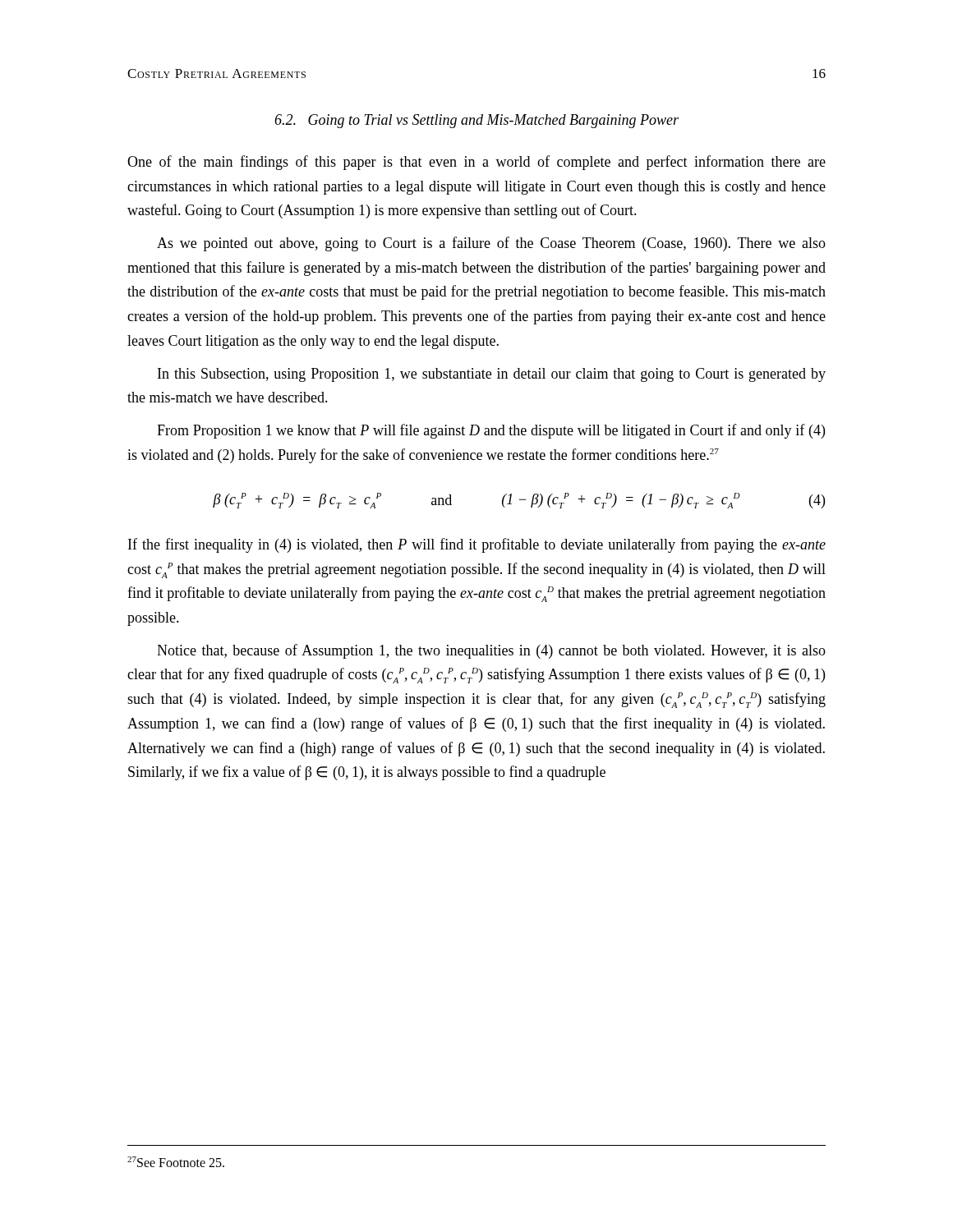
Task: Find the block on this page that starts "In this Subsection, using Proposition 1, we substantiate"
Action: click(x=476, y=385)
